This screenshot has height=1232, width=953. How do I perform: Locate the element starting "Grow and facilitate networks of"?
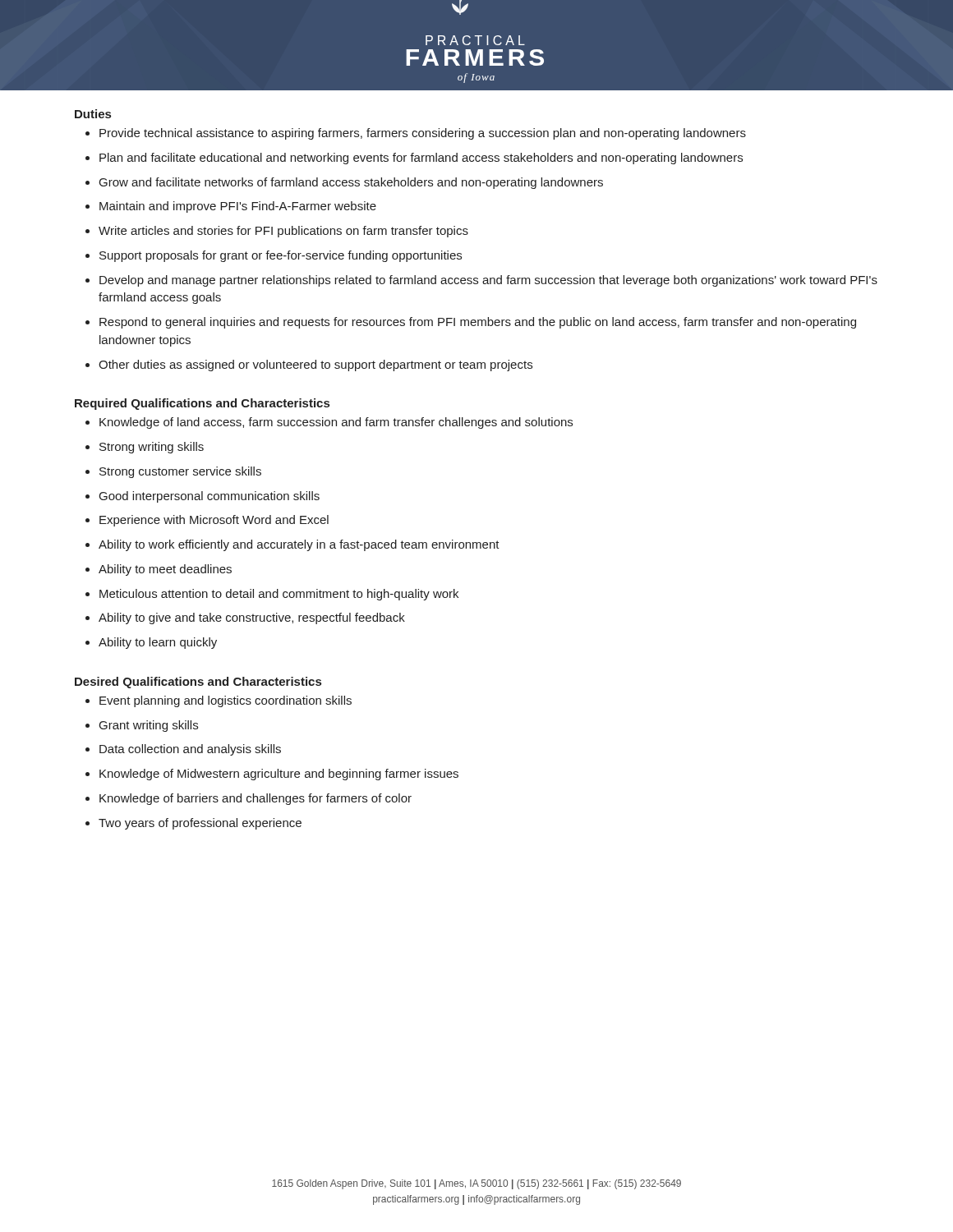tap(476, 182)
